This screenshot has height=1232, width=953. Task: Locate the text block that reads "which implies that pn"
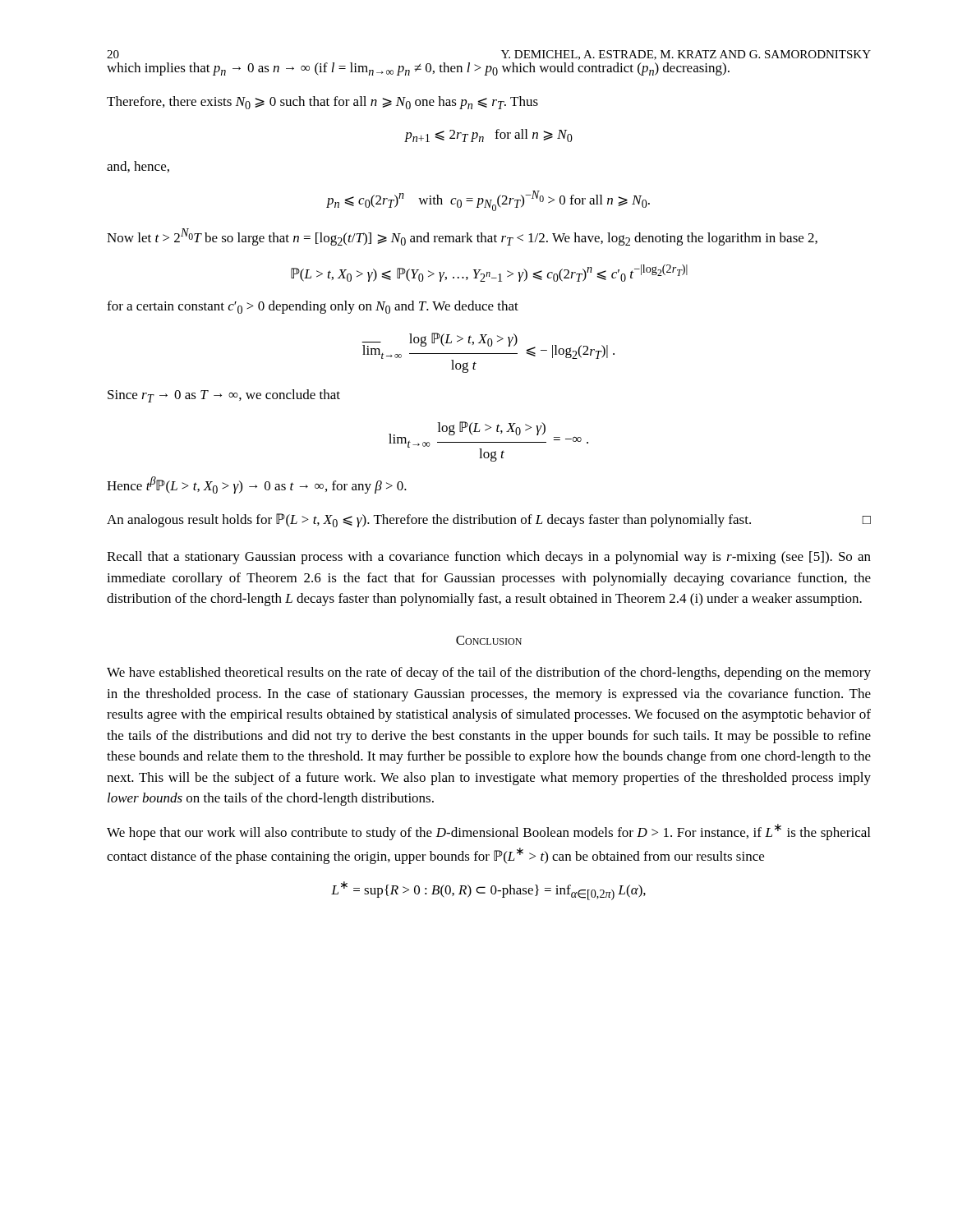[489, 69]
